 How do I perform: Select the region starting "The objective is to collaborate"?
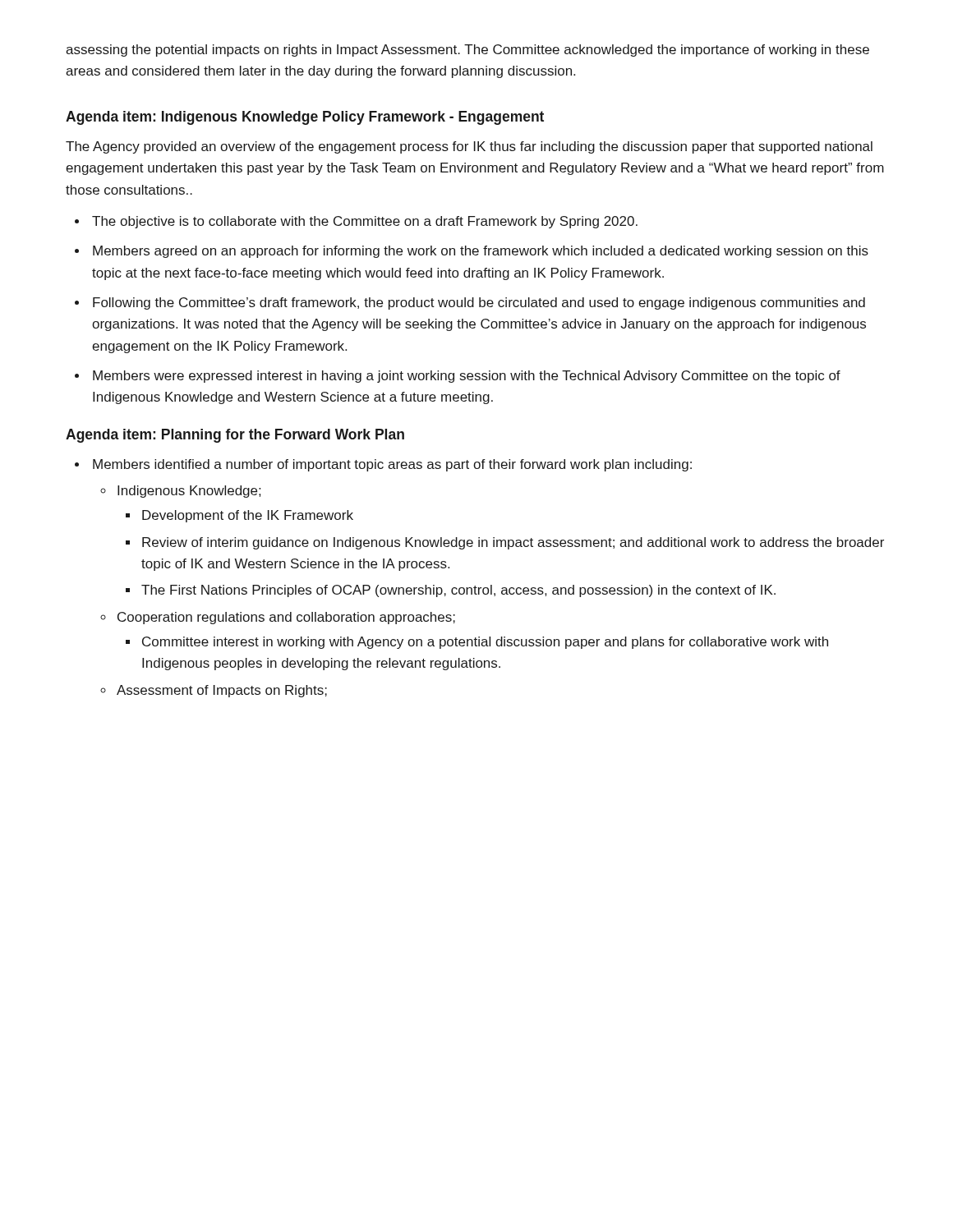tap(476, 310)
